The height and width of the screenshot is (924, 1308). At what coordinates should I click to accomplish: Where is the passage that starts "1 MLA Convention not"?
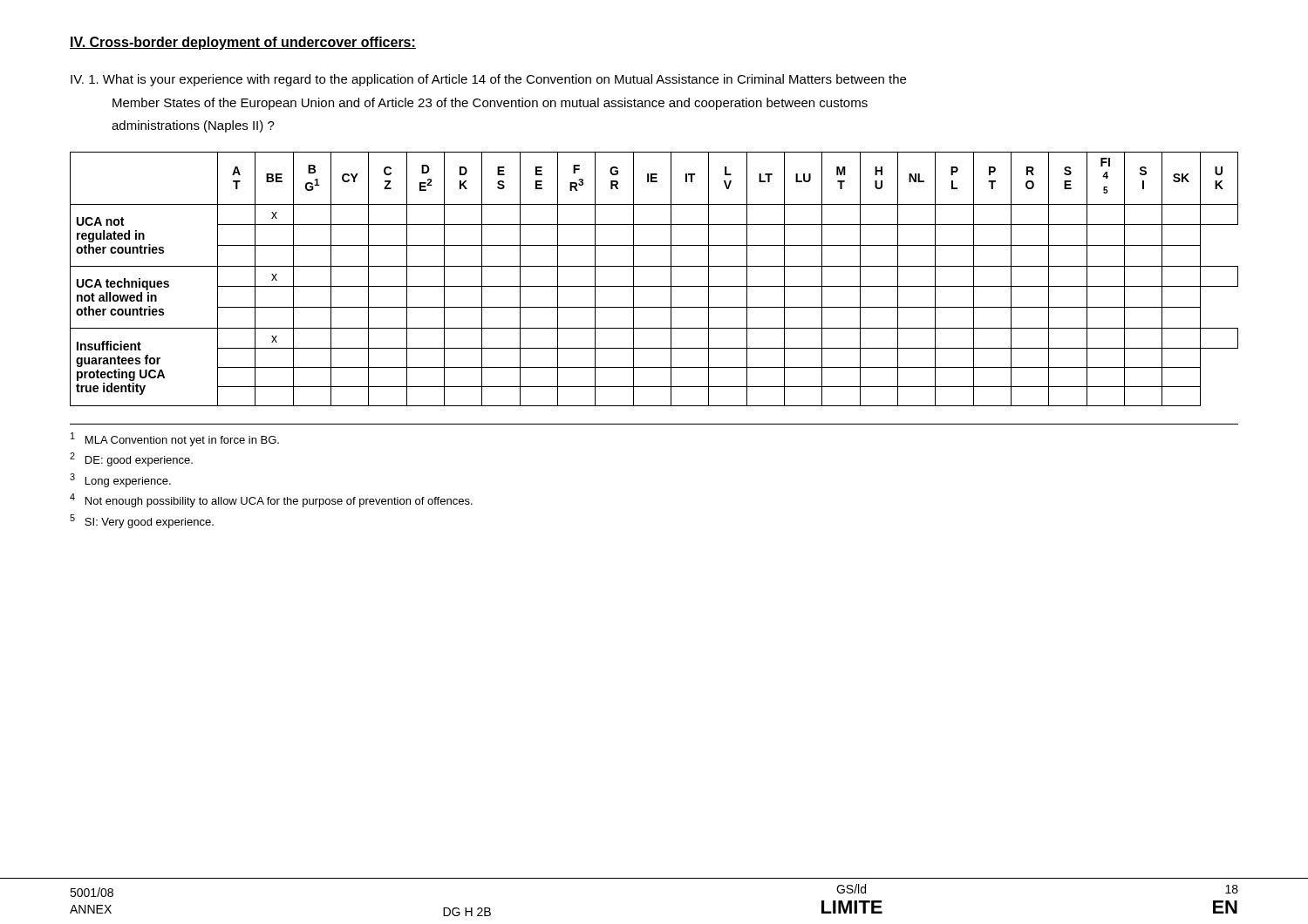(x=175, y=439)
